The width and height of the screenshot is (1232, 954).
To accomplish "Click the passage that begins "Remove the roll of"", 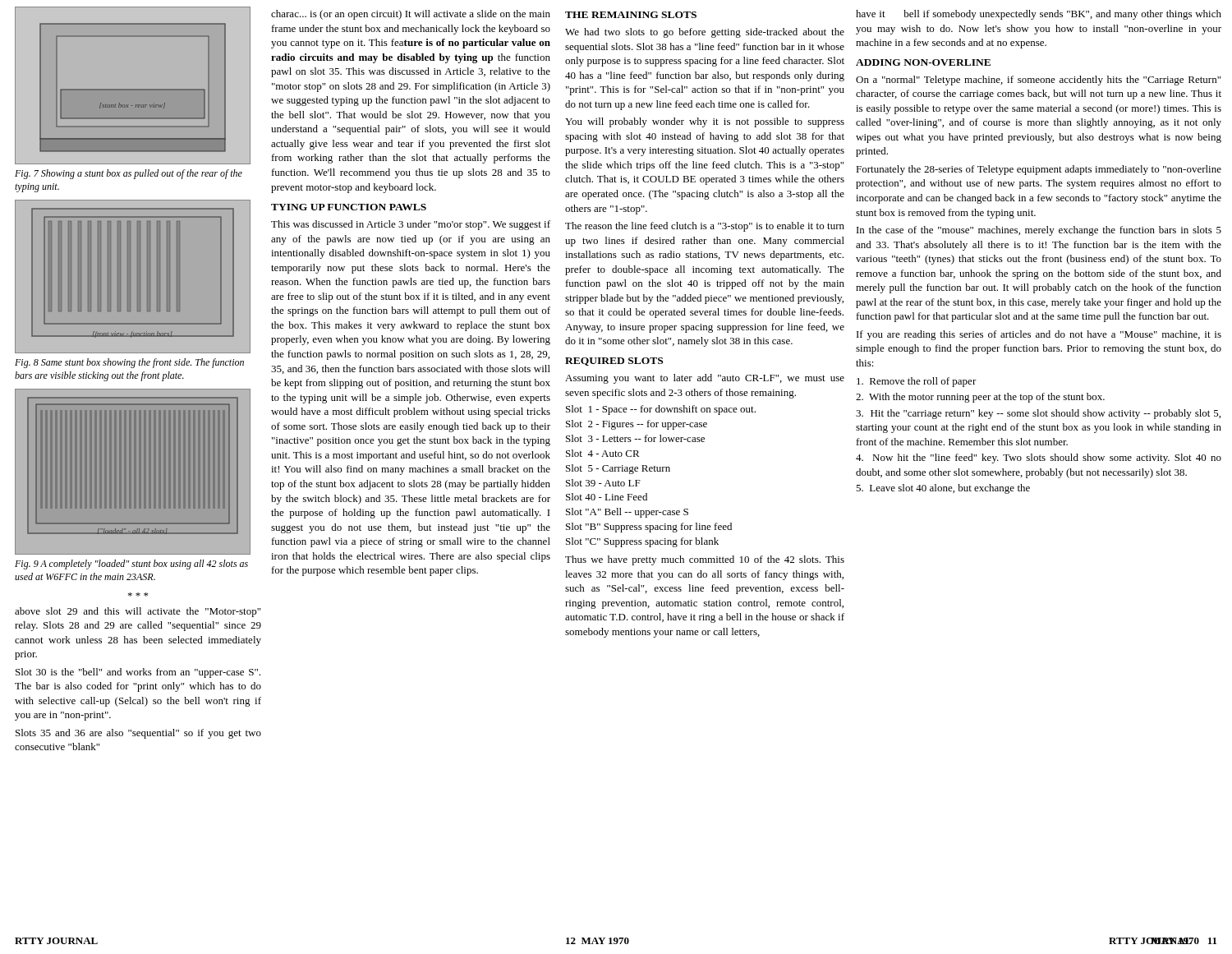I will click(916, 381).
